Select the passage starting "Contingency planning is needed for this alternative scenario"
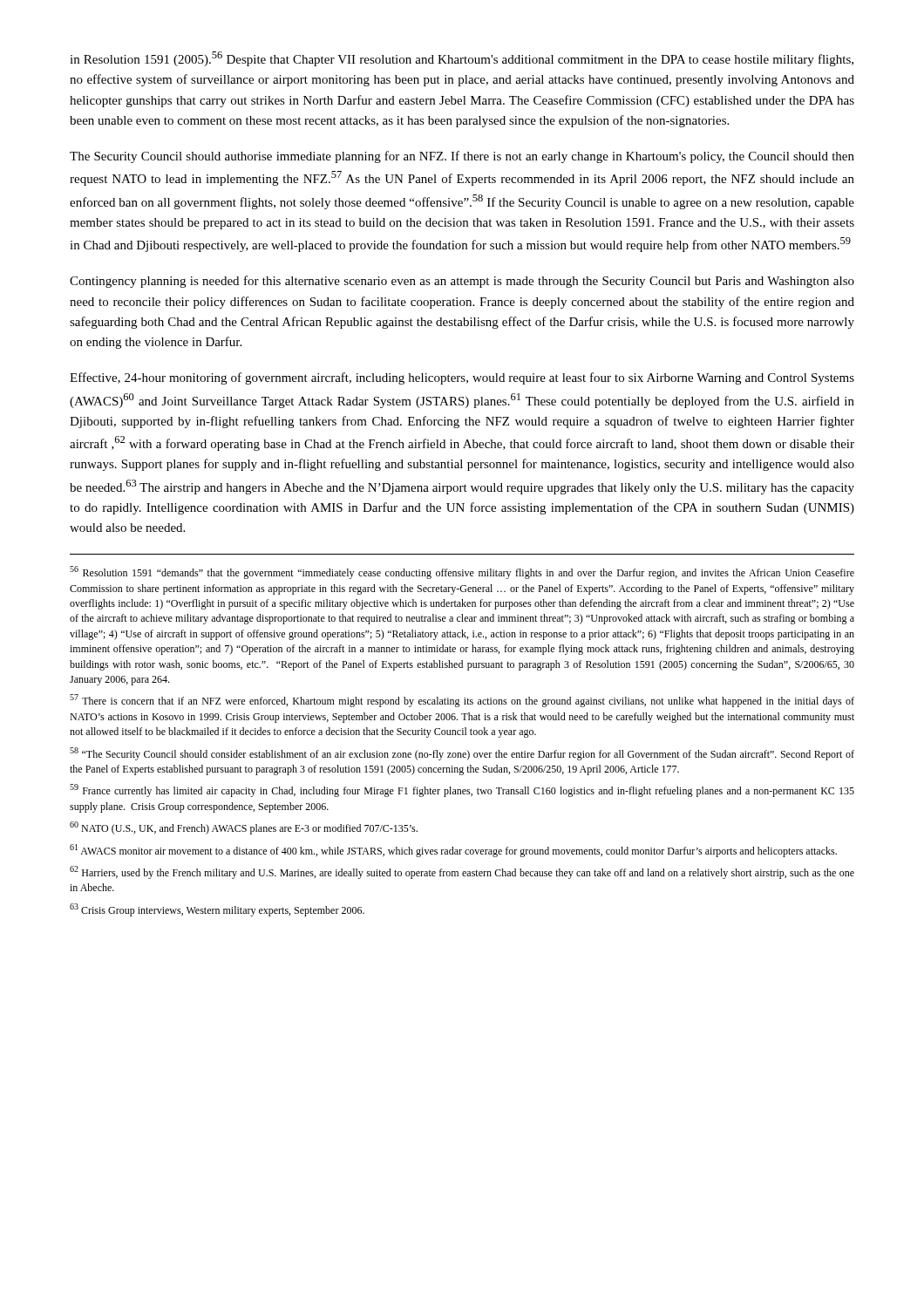 click(462, 311)
